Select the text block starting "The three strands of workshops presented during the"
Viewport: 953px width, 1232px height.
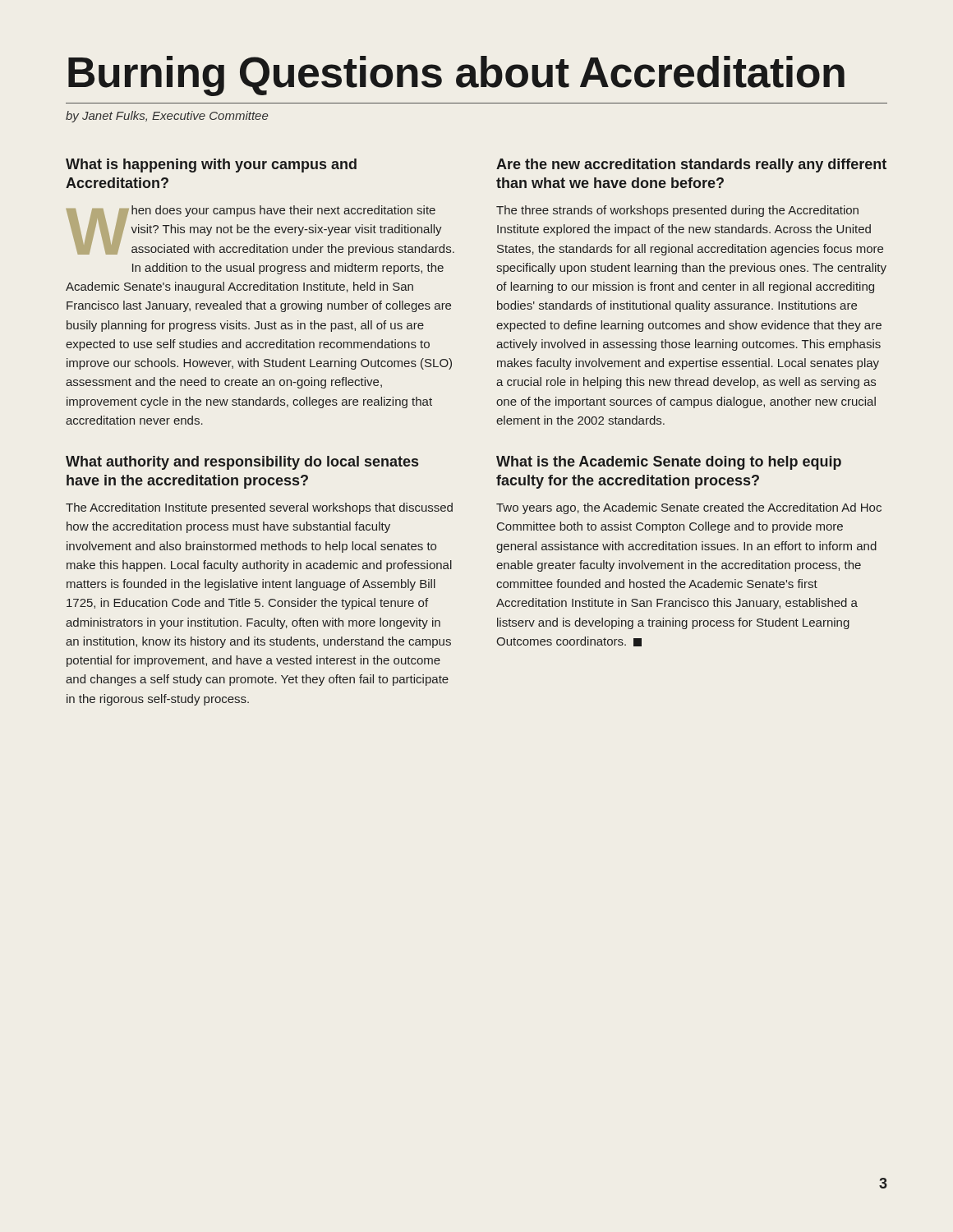692,315
